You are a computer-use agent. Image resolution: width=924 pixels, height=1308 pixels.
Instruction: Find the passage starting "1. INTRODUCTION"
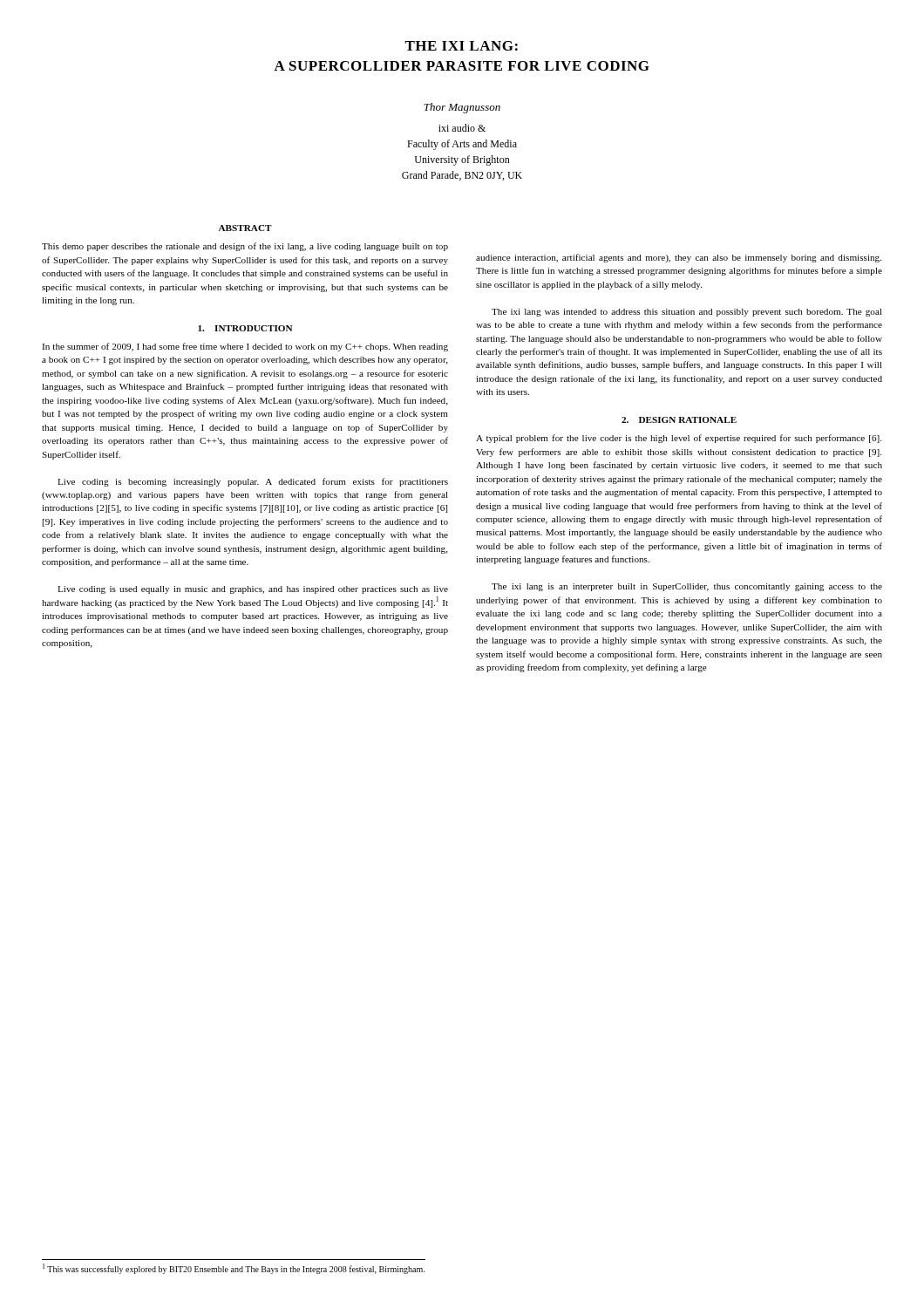(245, 328)
